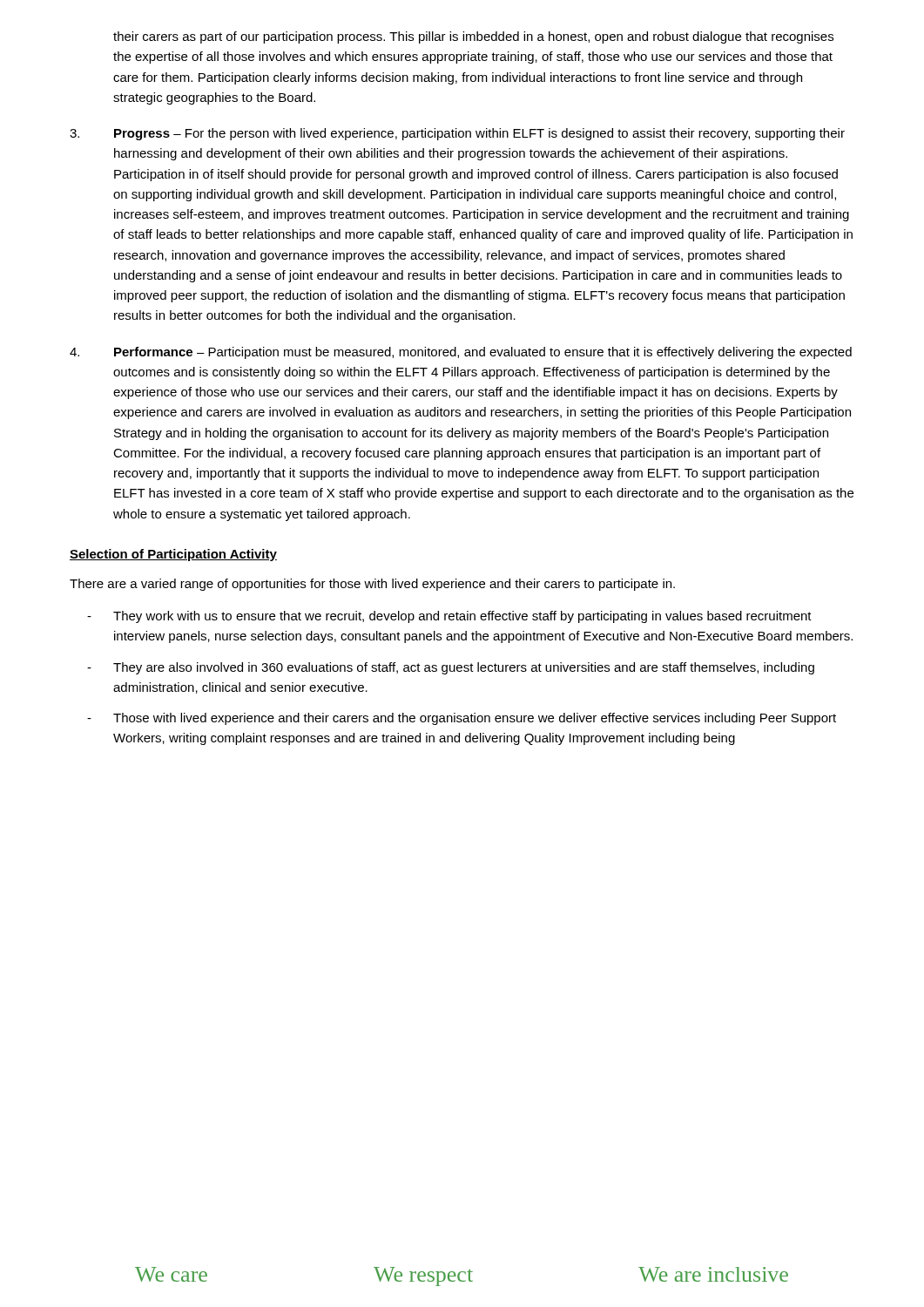Image resolution: width=924 pixels, height=1307 pixels.
Task: Navigate to the passage starting "There are a varied range"
Action: 373,583
